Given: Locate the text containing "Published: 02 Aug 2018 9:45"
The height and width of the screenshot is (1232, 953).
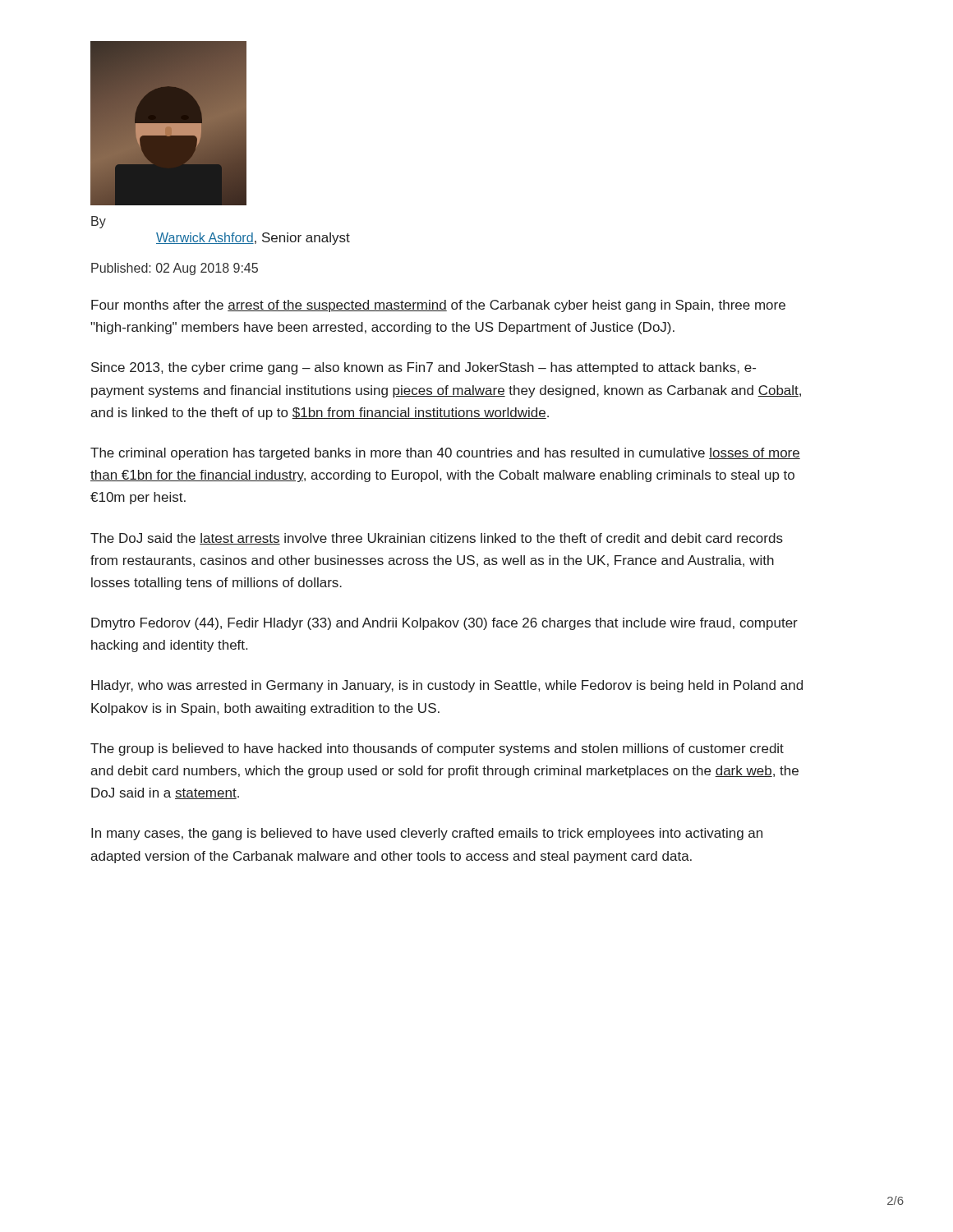Looking at the screenshot, I should pos(174,268).
